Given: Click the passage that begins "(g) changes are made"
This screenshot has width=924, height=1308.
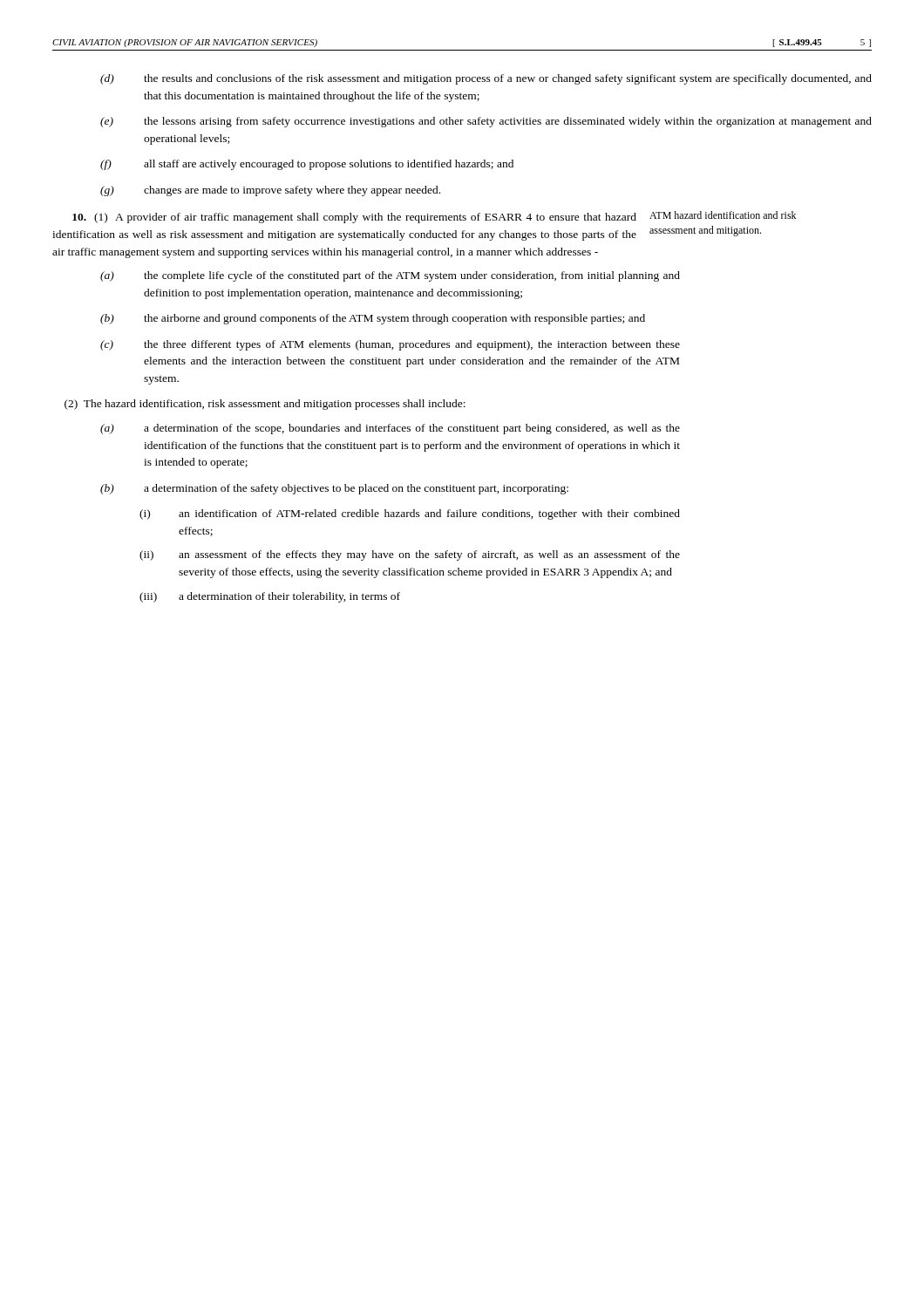Looking at the screenshot, I should [270, 191].
